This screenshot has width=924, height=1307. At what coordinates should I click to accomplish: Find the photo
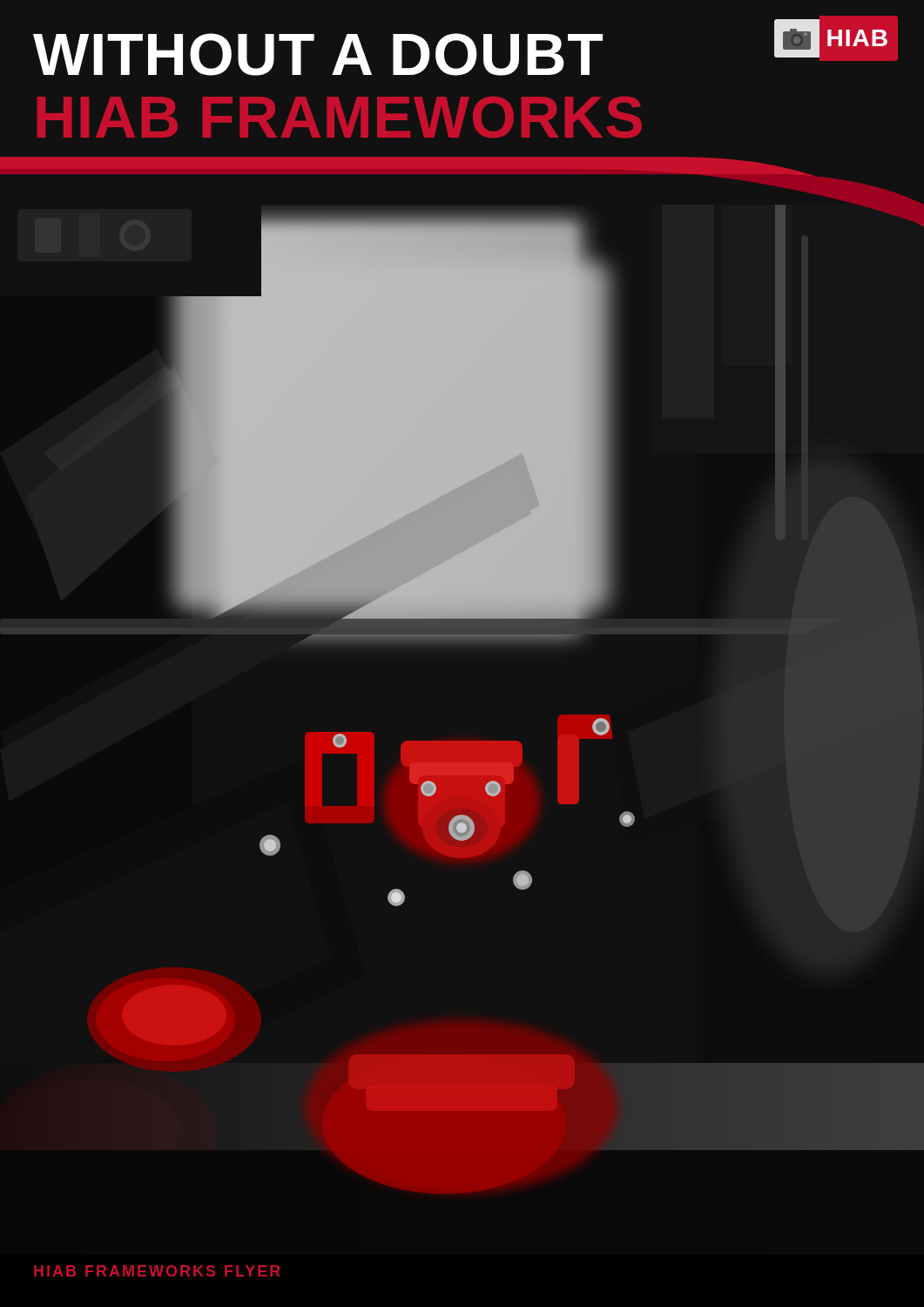point(462,723)
